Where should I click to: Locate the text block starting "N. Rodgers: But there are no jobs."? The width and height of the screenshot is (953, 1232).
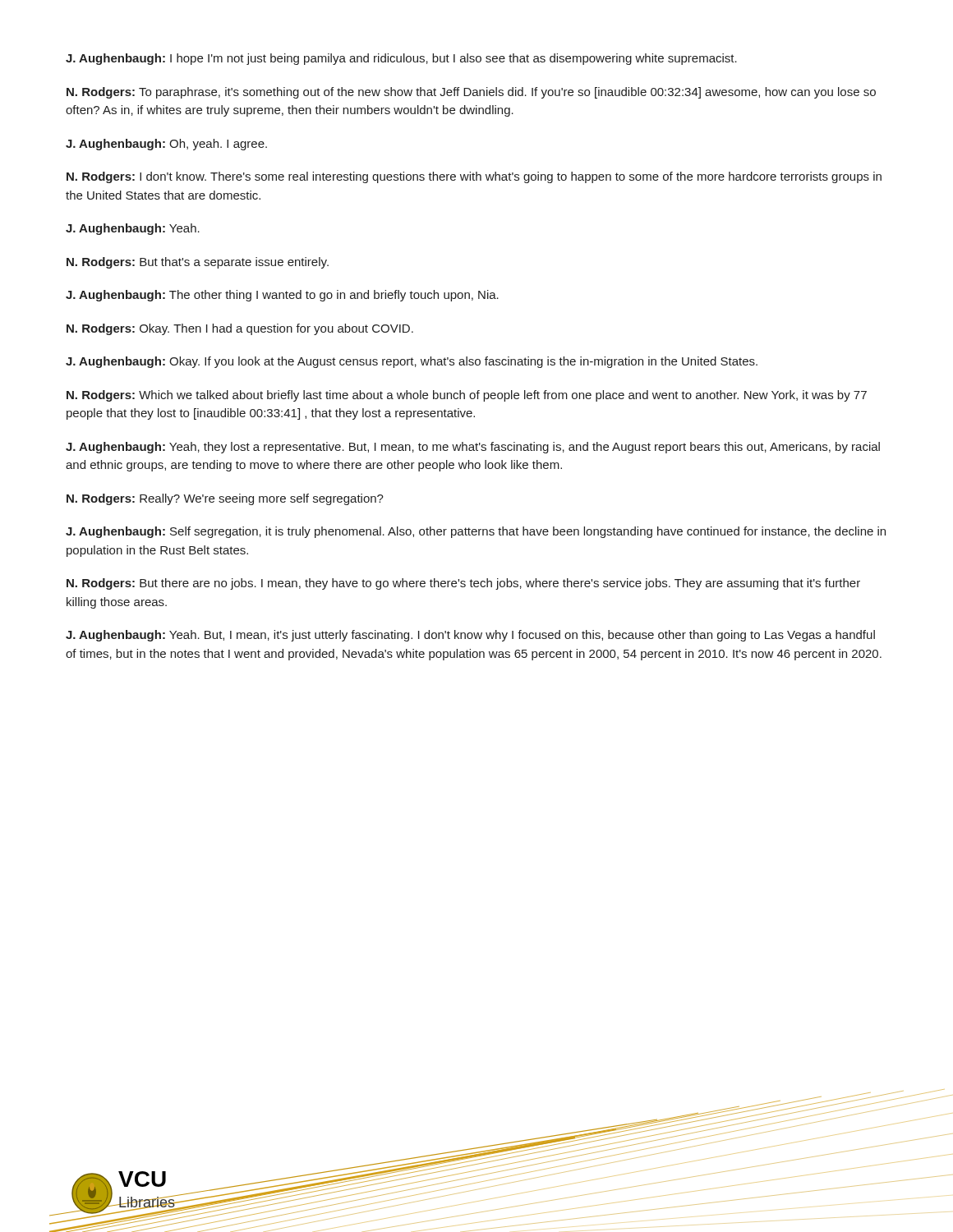463,592
